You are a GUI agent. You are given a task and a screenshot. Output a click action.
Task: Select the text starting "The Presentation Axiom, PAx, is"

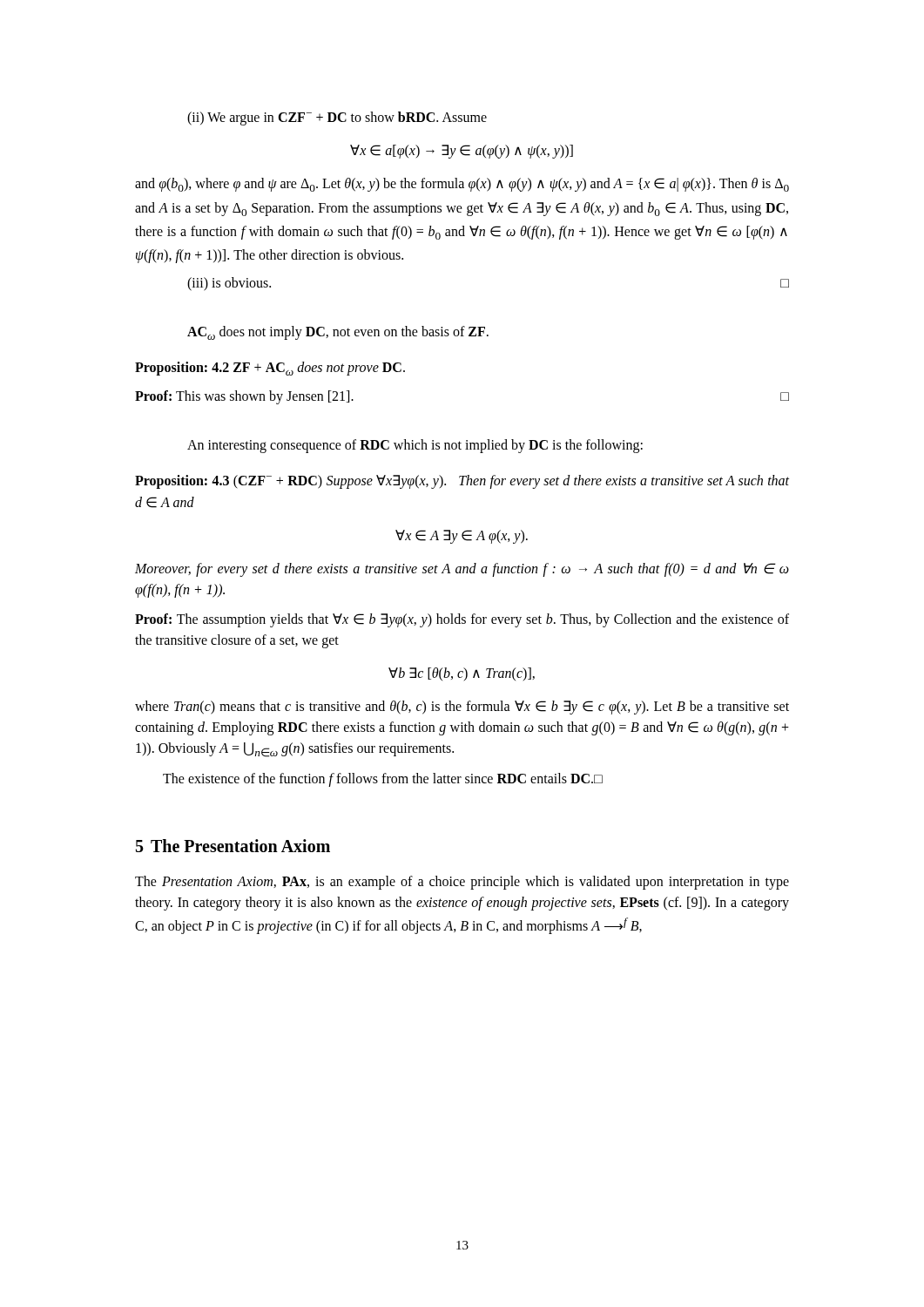click(x=462, y=903)
